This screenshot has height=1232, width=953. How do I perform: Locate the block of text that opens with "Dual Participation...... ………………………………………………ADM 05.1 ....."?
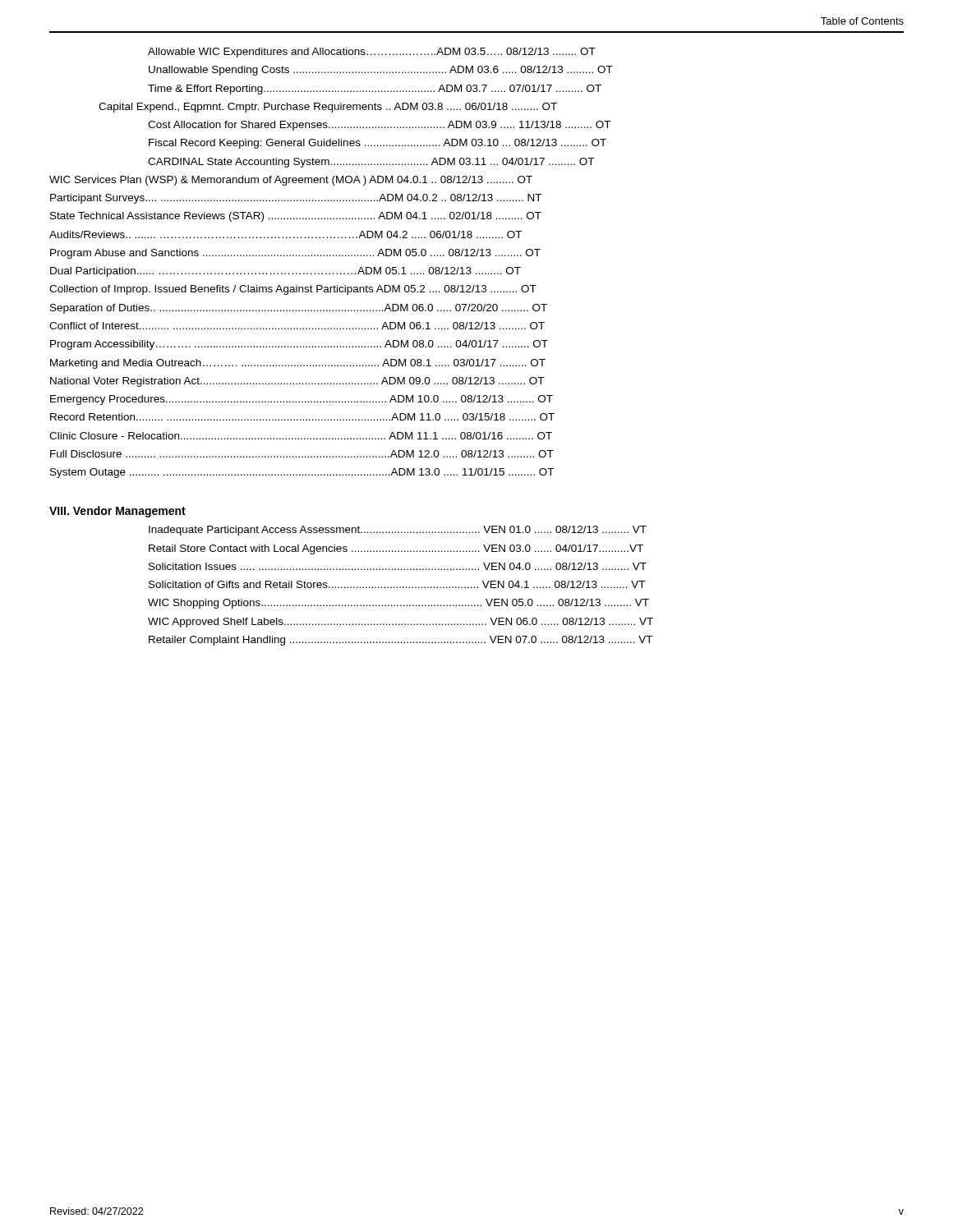point(285,271)
